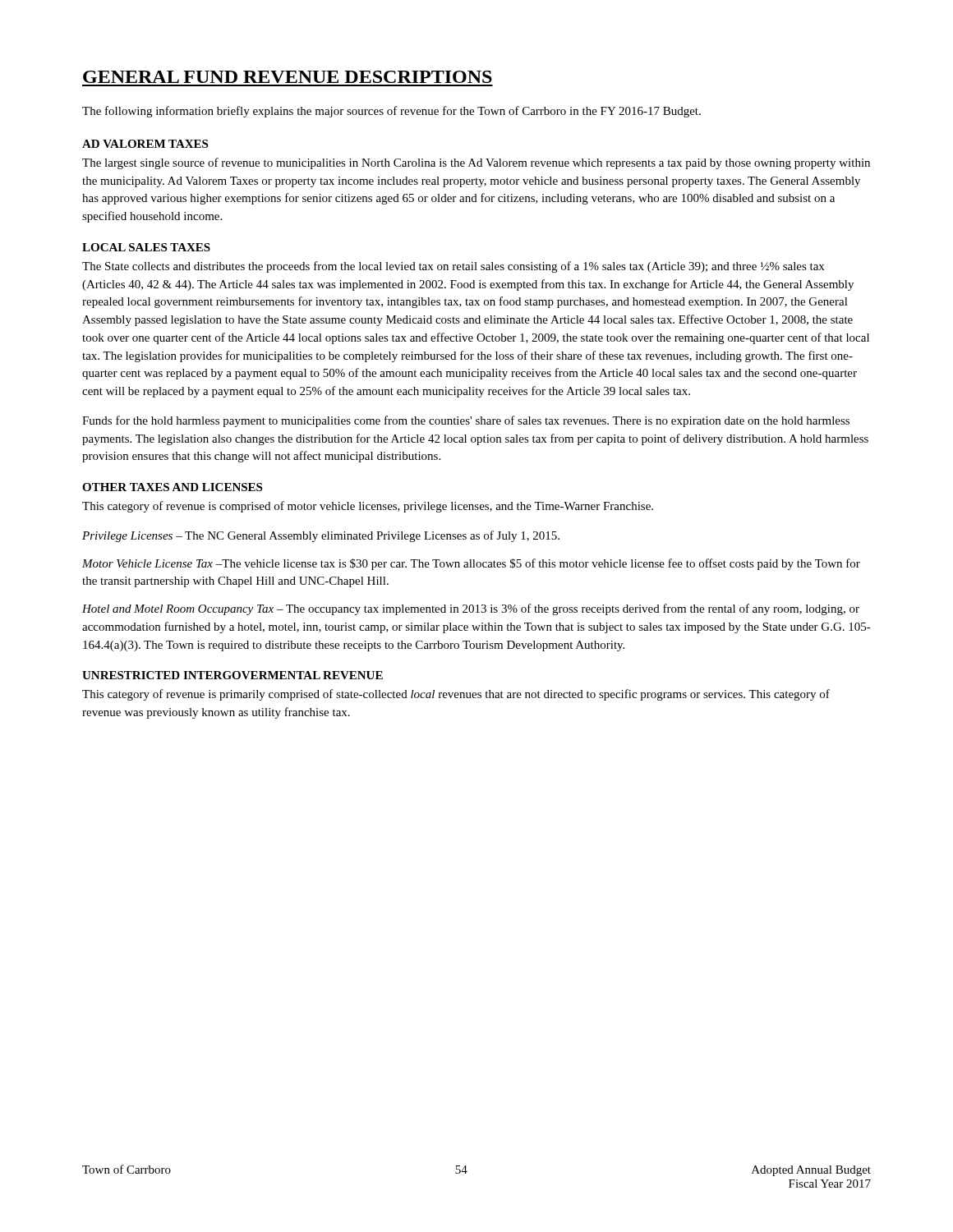Click on the block starting "The State collects and distributes the proceeds"

coord(476,329)
